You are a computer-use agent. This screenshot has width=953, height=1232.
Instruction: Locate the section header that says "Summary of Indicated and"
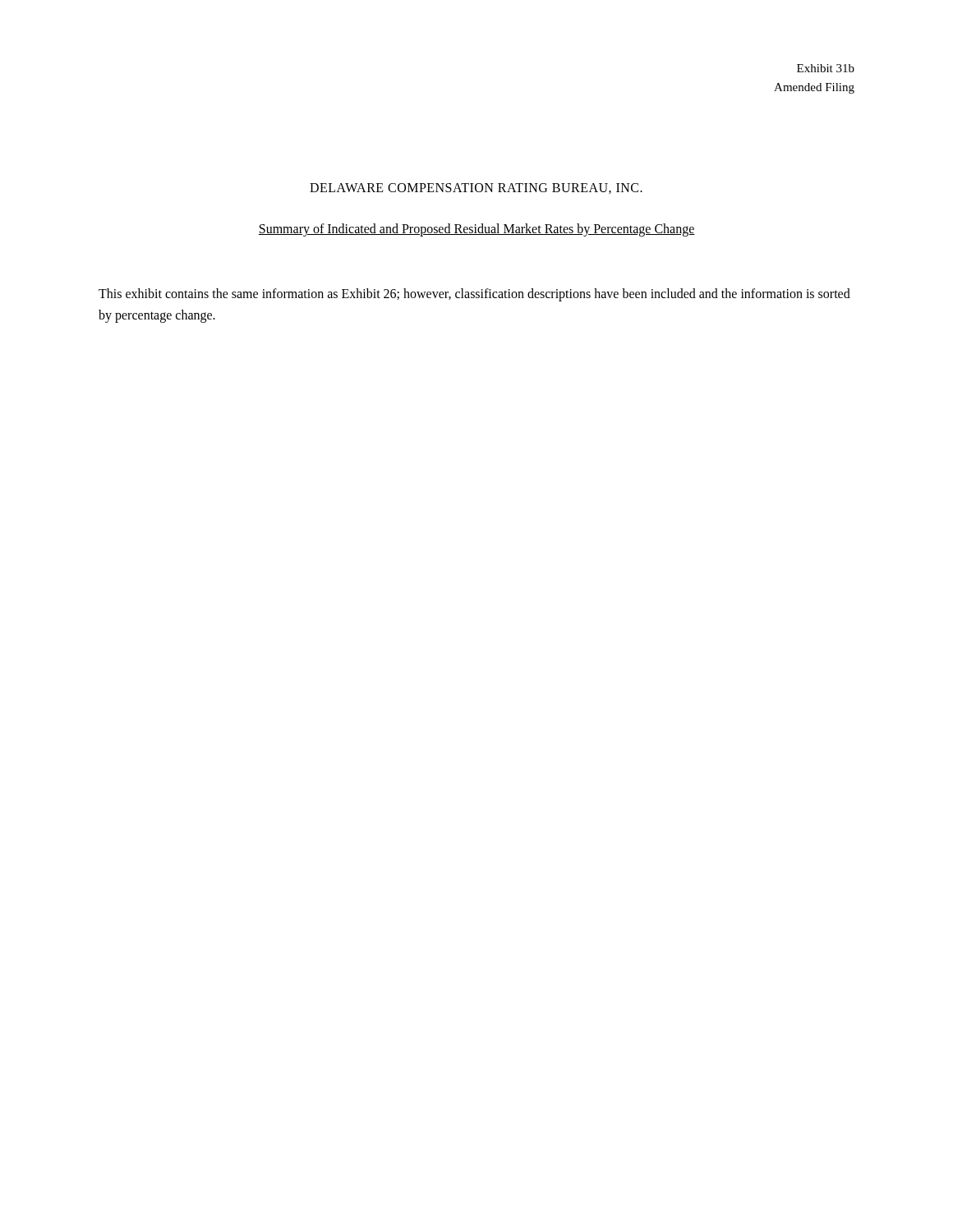476,229
